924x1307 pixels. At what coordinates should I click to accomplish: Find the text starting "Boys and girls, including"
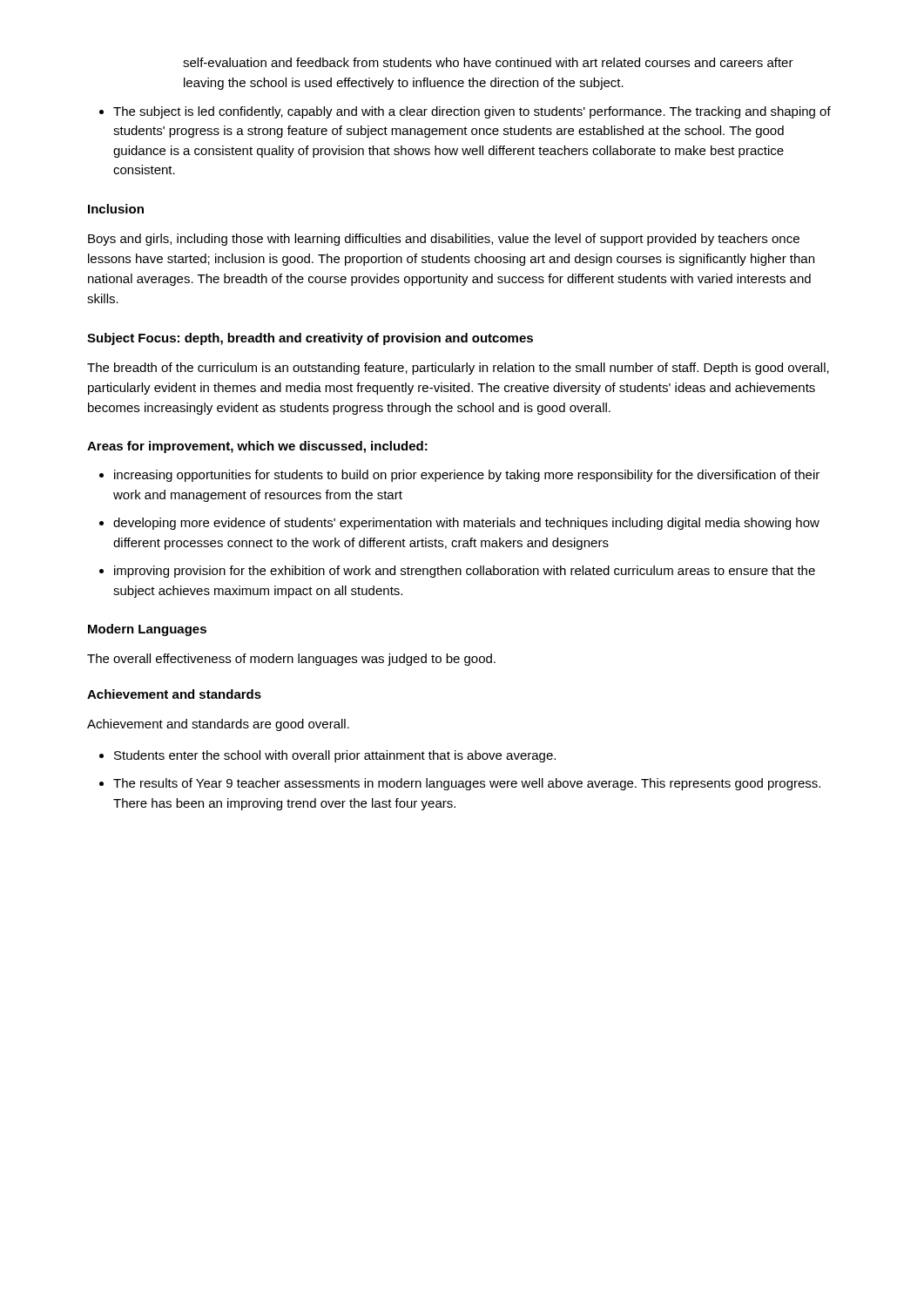click(x=462, y=268)
